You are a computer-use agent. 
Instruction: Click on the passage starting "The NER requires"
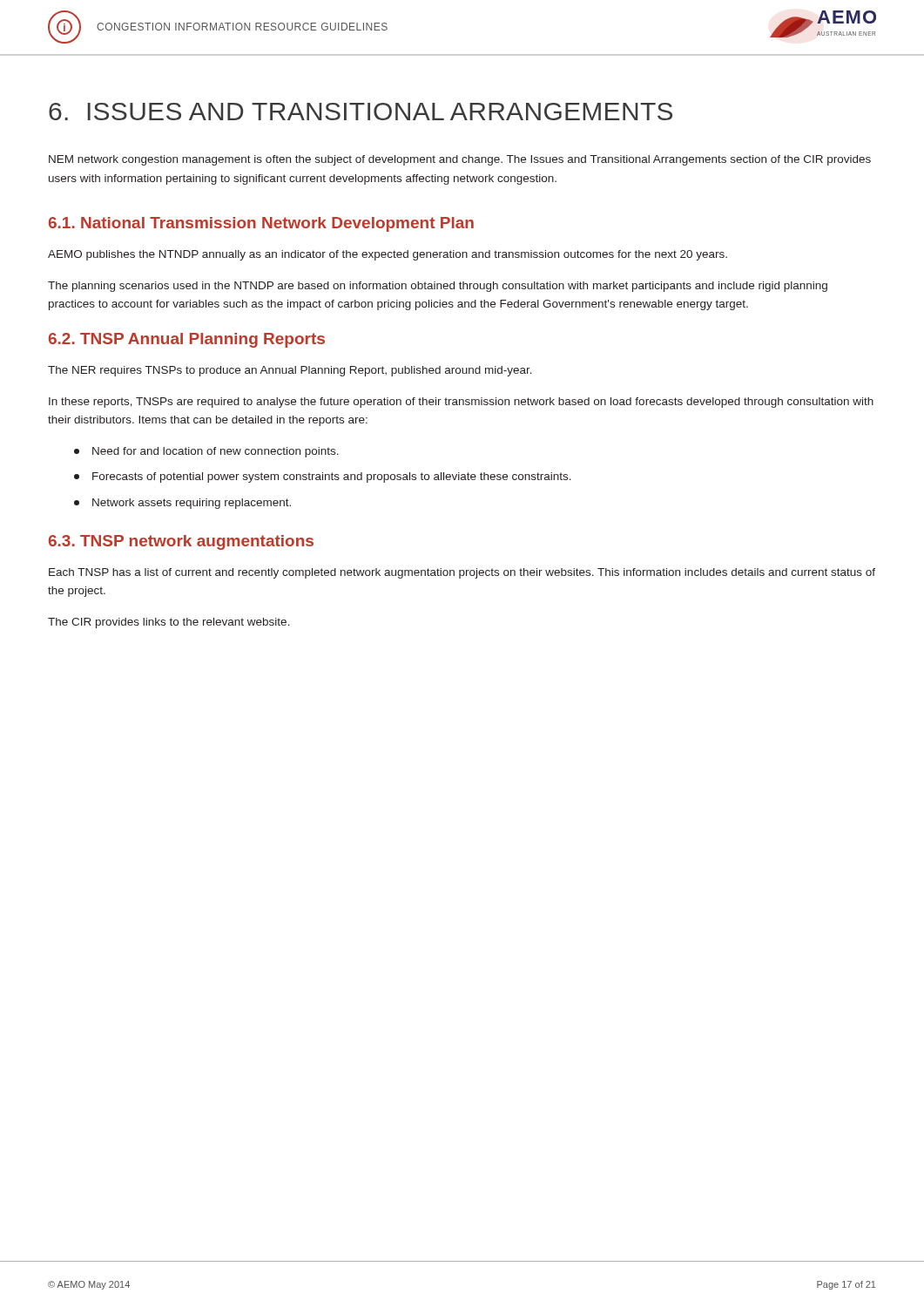pyautogui.click(x=290, y=370)
